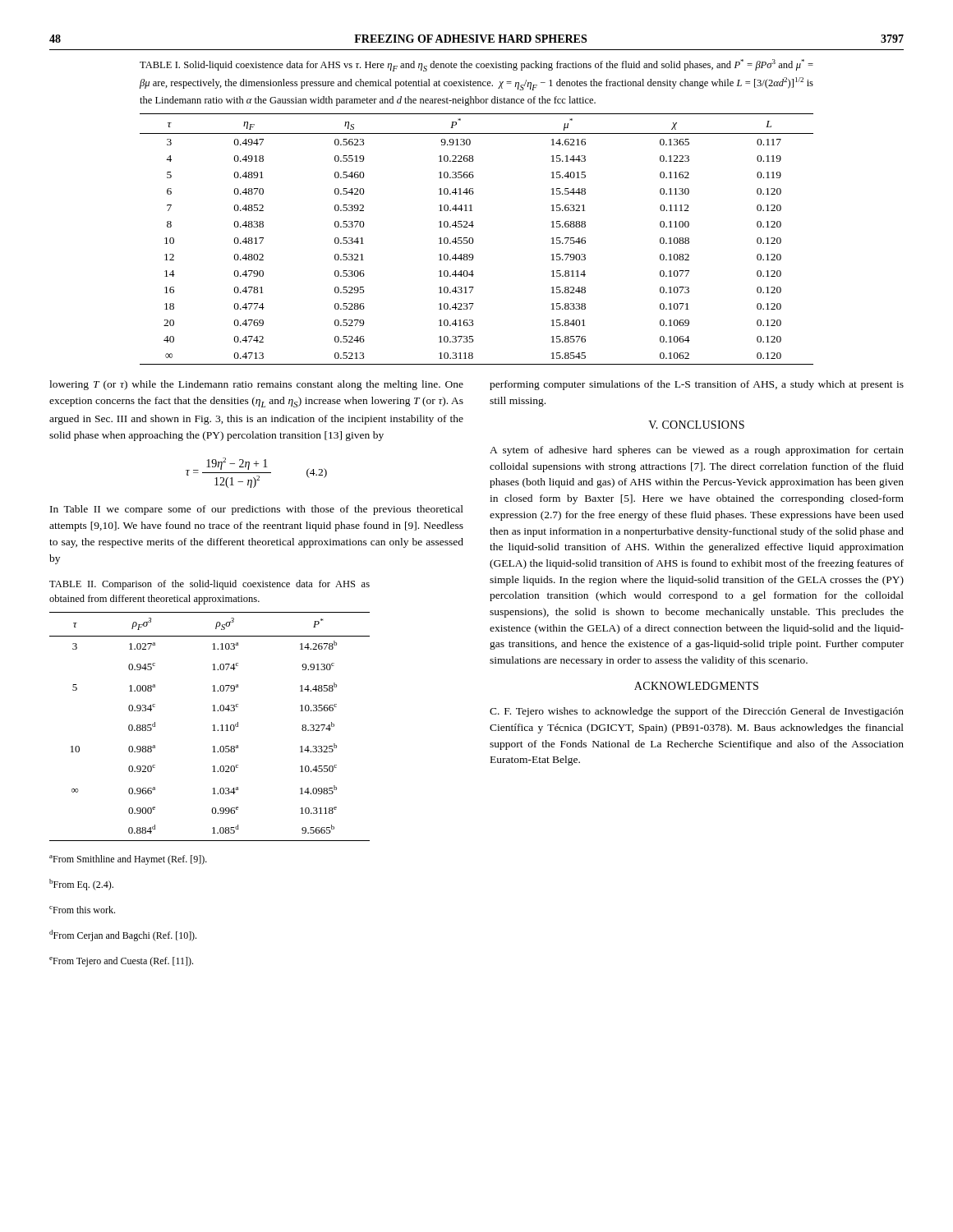The width and height of the screenshot is (953, 1232).
Task: Locate the block of text that opens with "A sytem of adhesive hard"
Action: pos(697,555)
